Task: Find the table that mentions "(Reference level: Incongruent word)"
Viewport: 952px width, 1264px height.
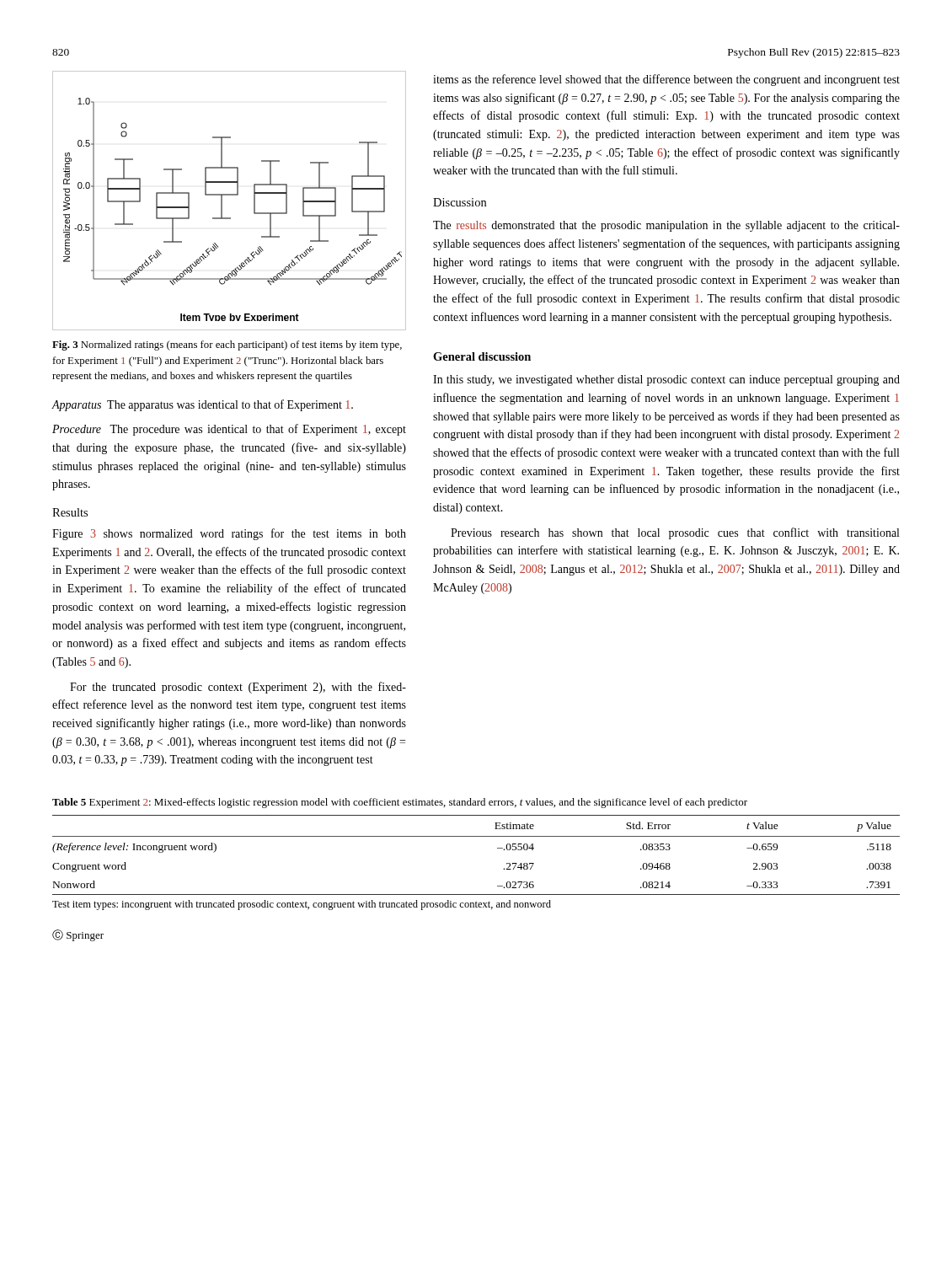Action: (x=476, y=863)
